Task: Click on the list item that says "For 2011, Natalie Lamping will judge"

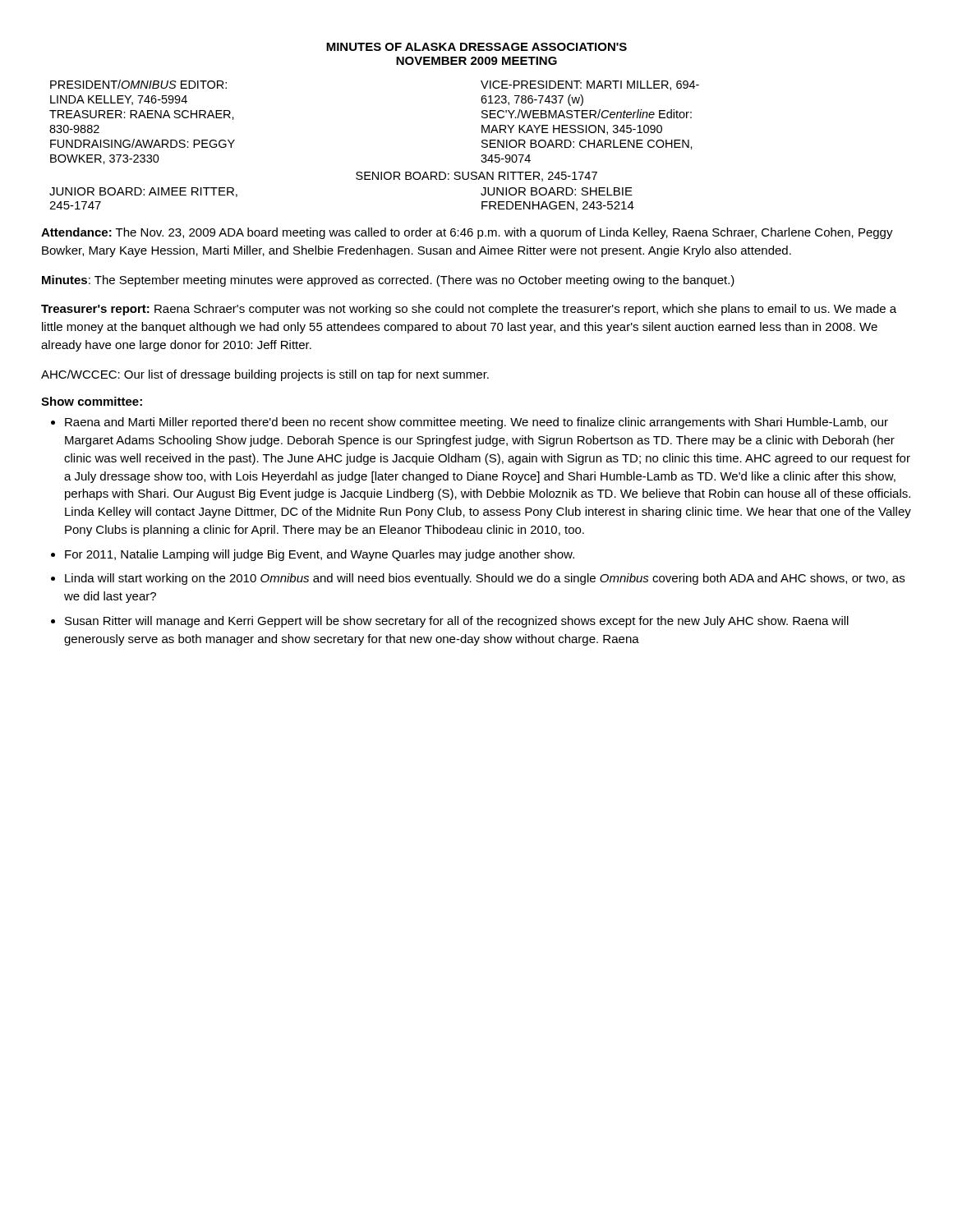Action: [320, 554]
